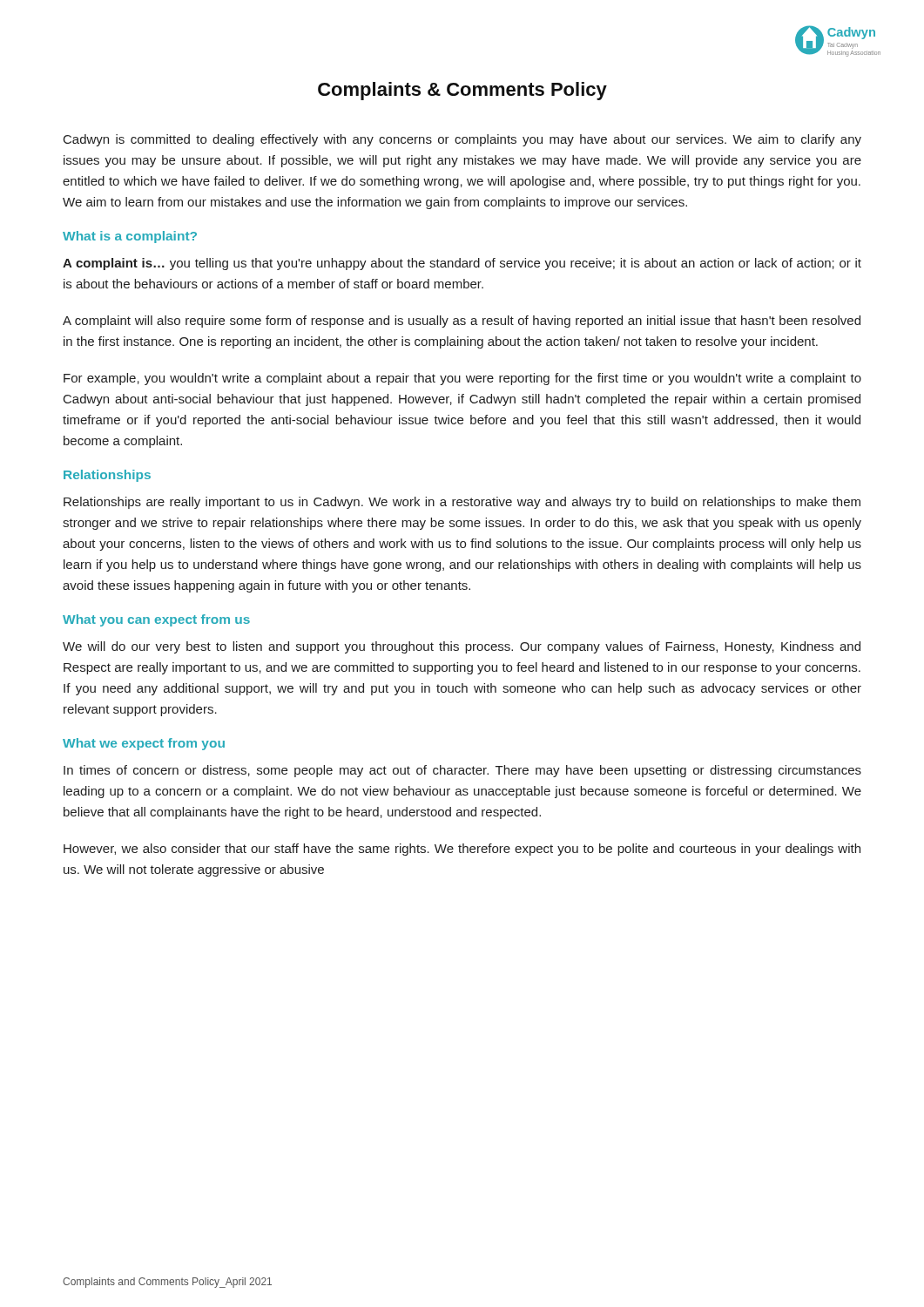Navigate to the block starting "What is a complaint?"
Image resolution: width=924 pixels, height=1307 pixels.
pos(130,236)
